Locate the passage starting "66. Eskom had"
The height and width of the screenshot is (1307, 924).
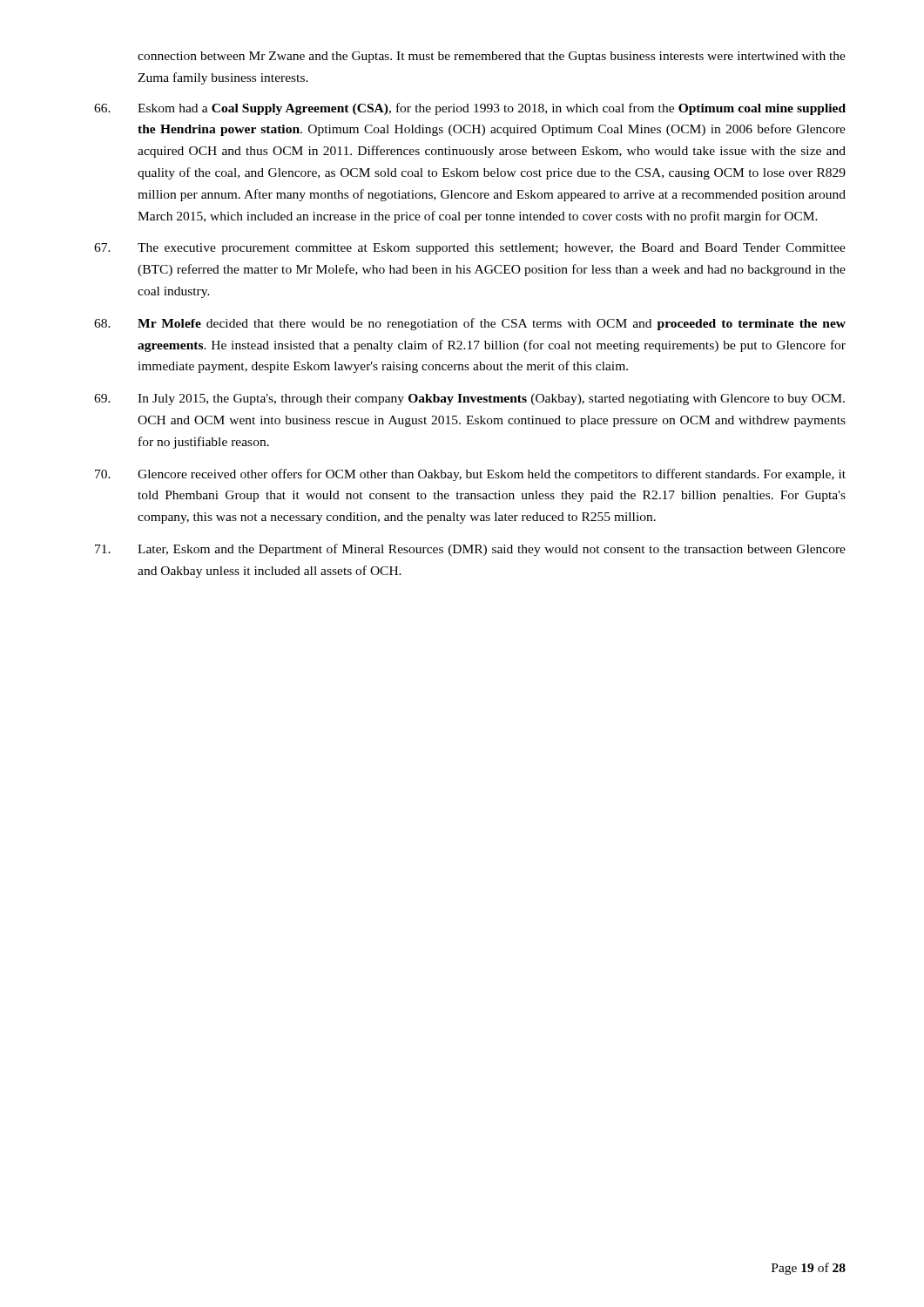point(470,162)
